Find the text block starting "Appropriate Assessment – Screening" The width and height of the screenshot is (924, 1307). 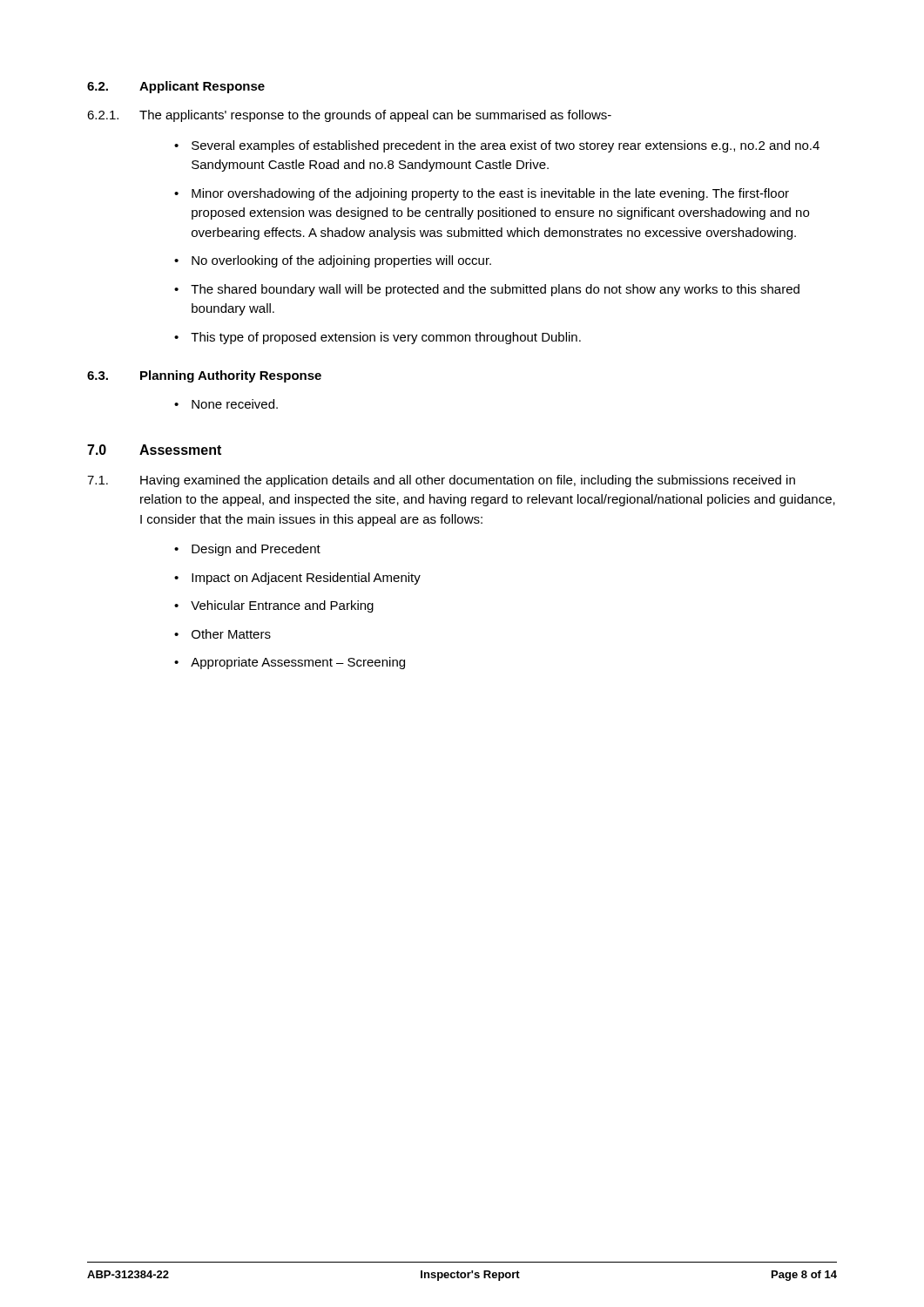(298, 662)
